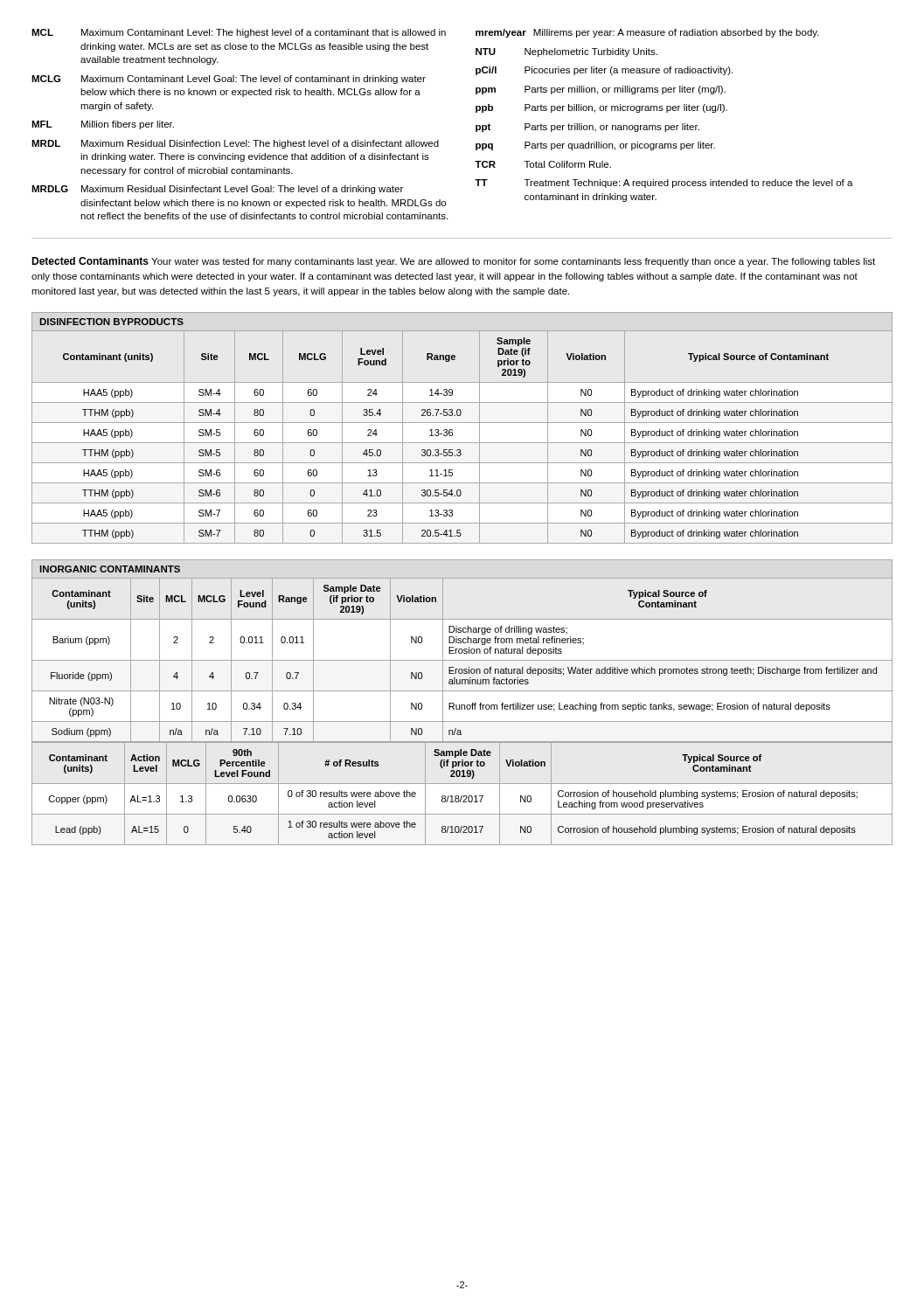Locate the text block with the text "Detected Contaminants Your water was tested"

[453, 276]
